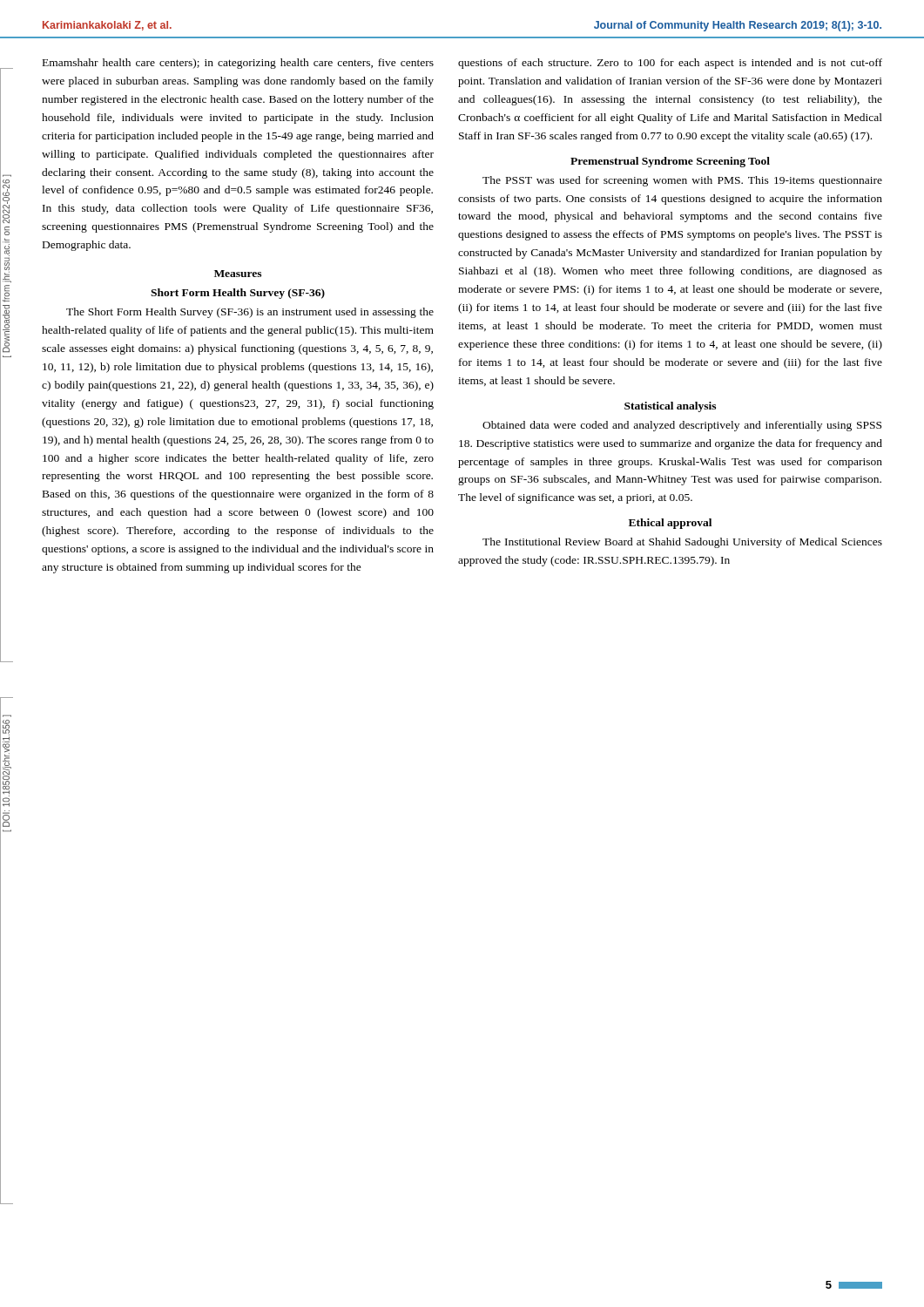Find the text block that reads "The Short Form"

pos(238,439)
